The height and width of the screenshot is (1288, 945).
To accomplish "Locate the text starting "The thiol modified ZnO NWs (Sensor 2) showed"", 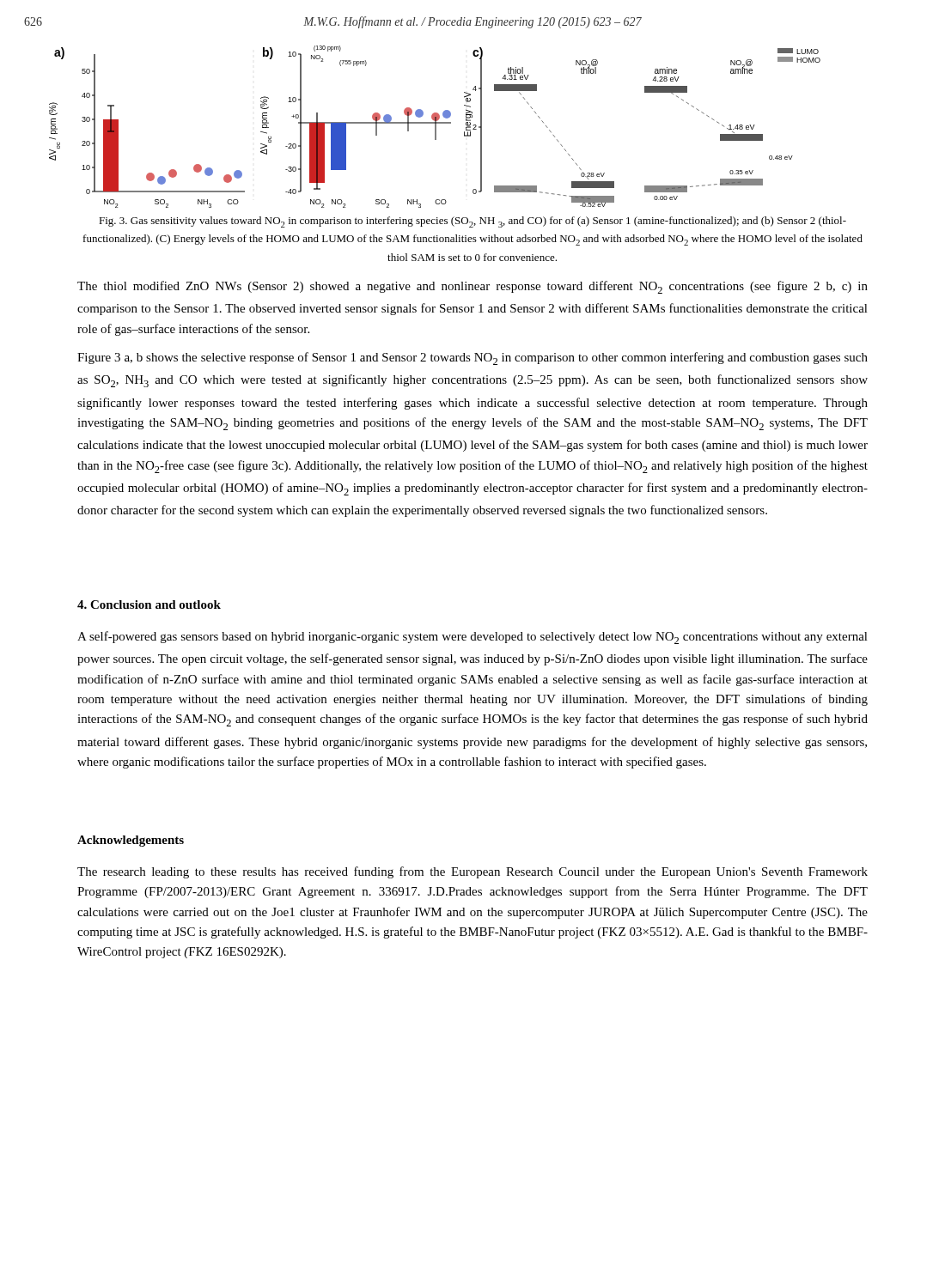I will pos(472,307).
